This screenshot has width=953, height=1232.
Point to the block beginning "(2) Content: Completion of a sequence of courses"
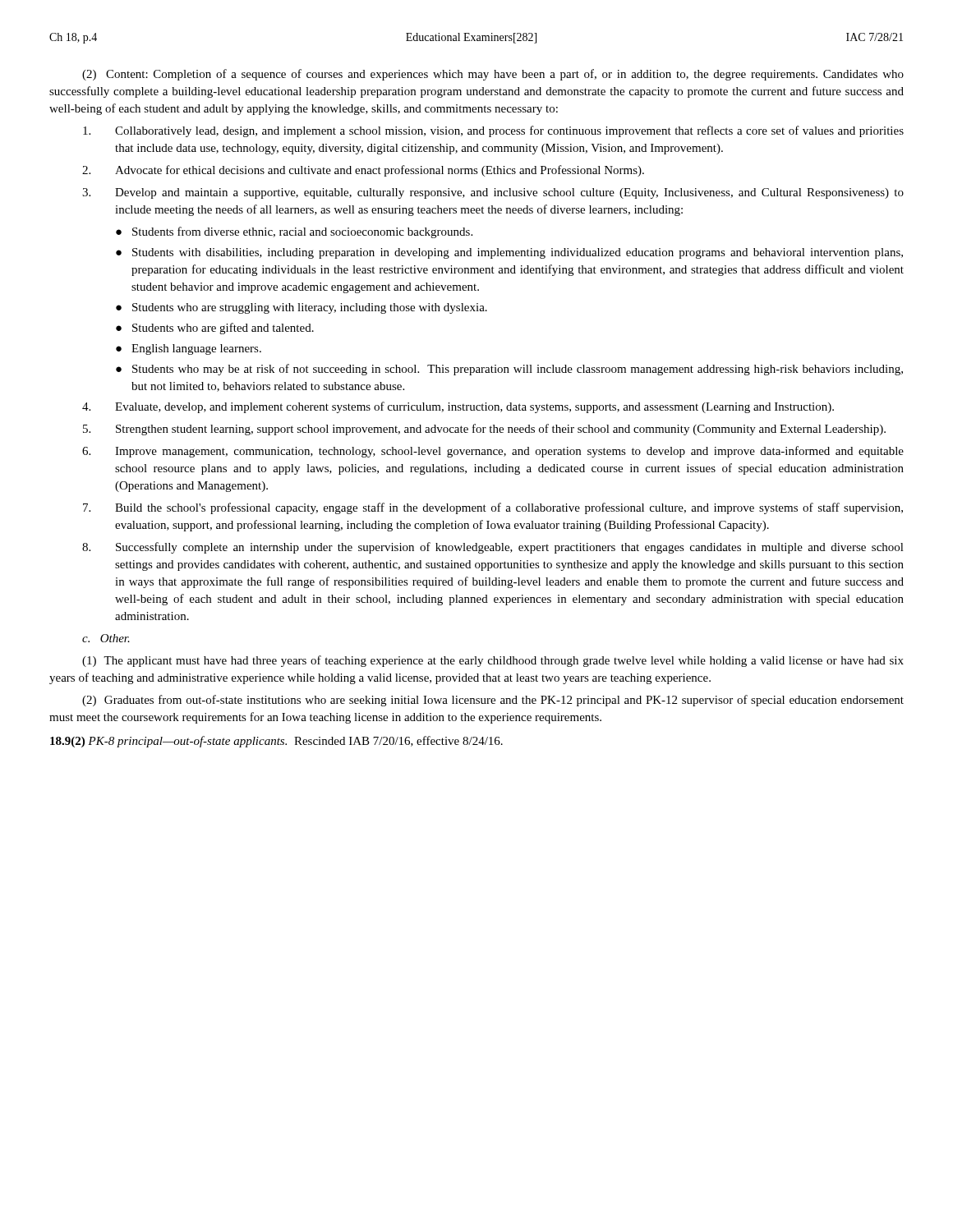pyautogui.click(x=476, y=92)
